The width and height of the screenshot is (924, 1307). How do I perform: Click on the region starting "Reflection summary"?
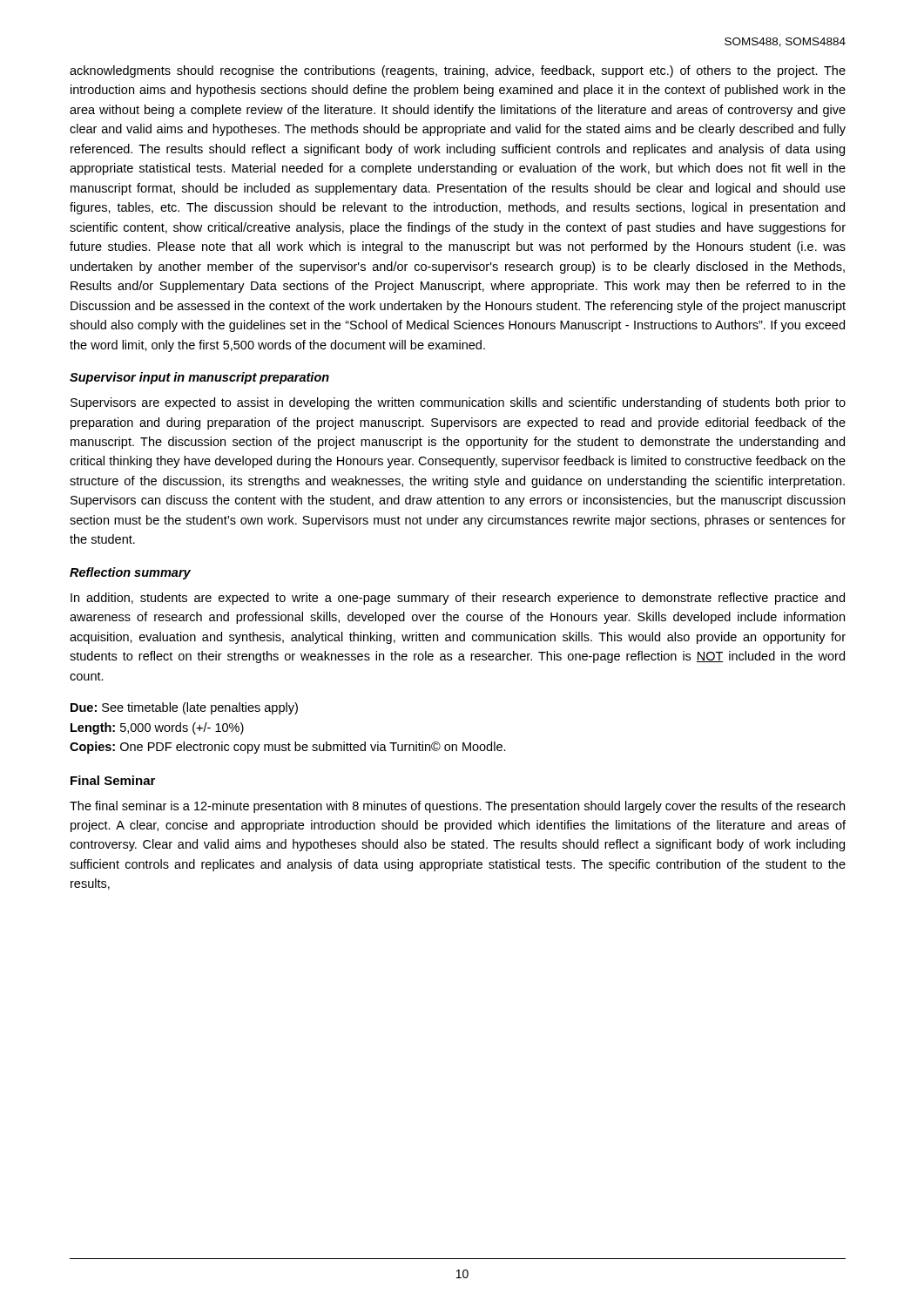click(130, 572)
